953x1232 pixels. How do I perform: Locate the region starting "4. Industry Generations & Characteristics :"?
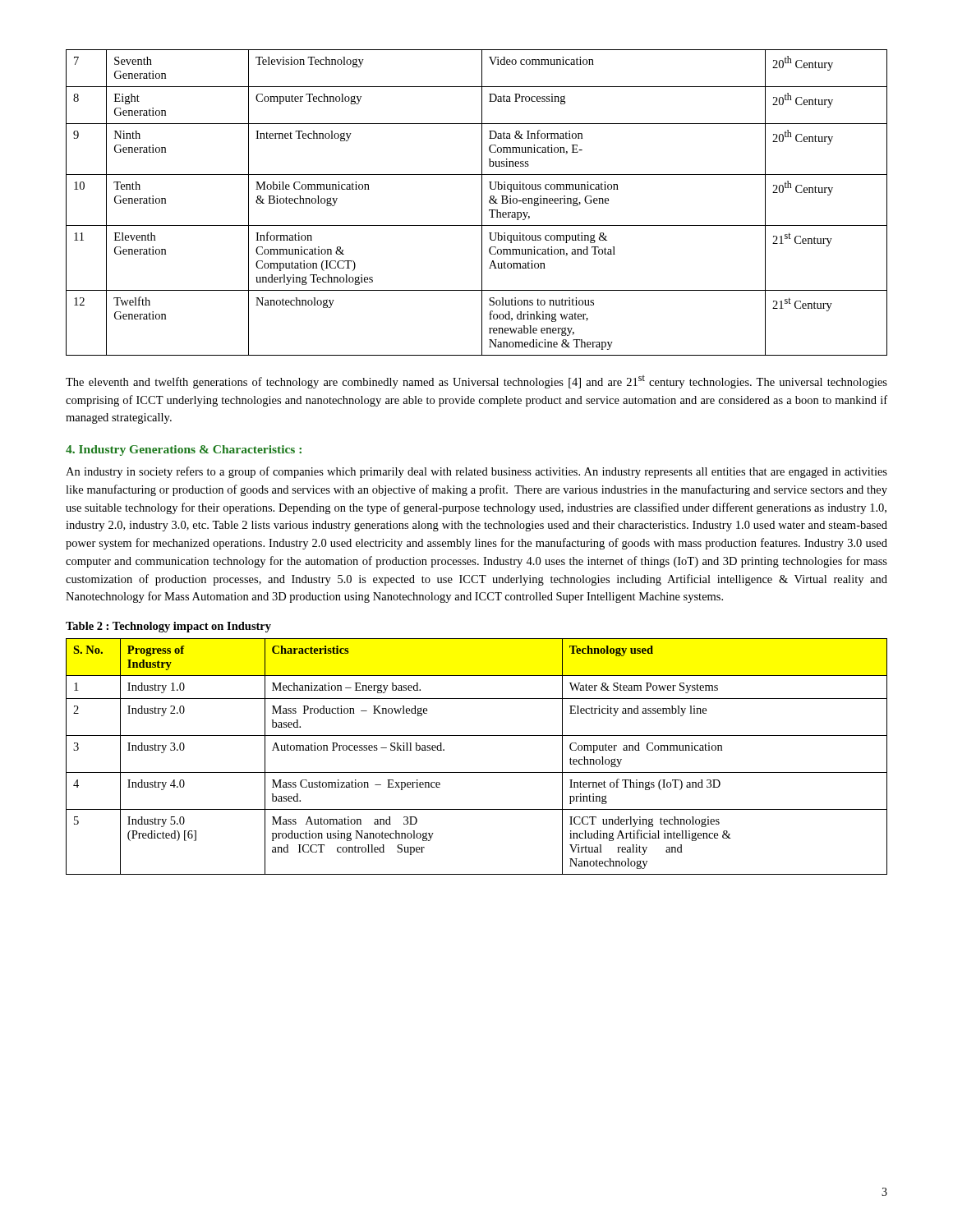pos(184,449)
